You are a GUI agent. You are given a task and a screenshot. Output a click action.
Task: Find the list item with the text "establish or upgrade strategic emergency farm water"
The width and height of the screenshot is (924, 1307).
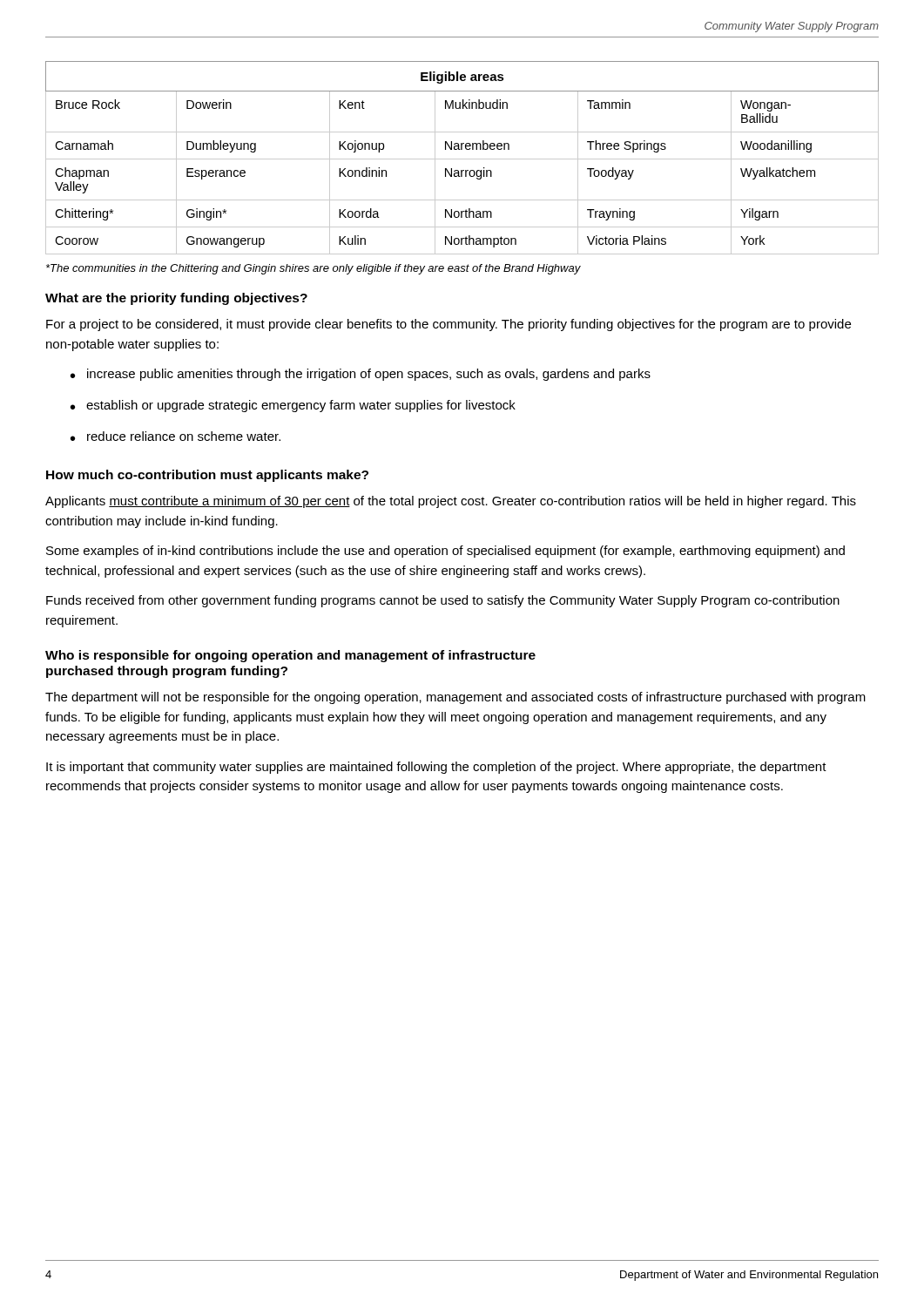[301, 405]
